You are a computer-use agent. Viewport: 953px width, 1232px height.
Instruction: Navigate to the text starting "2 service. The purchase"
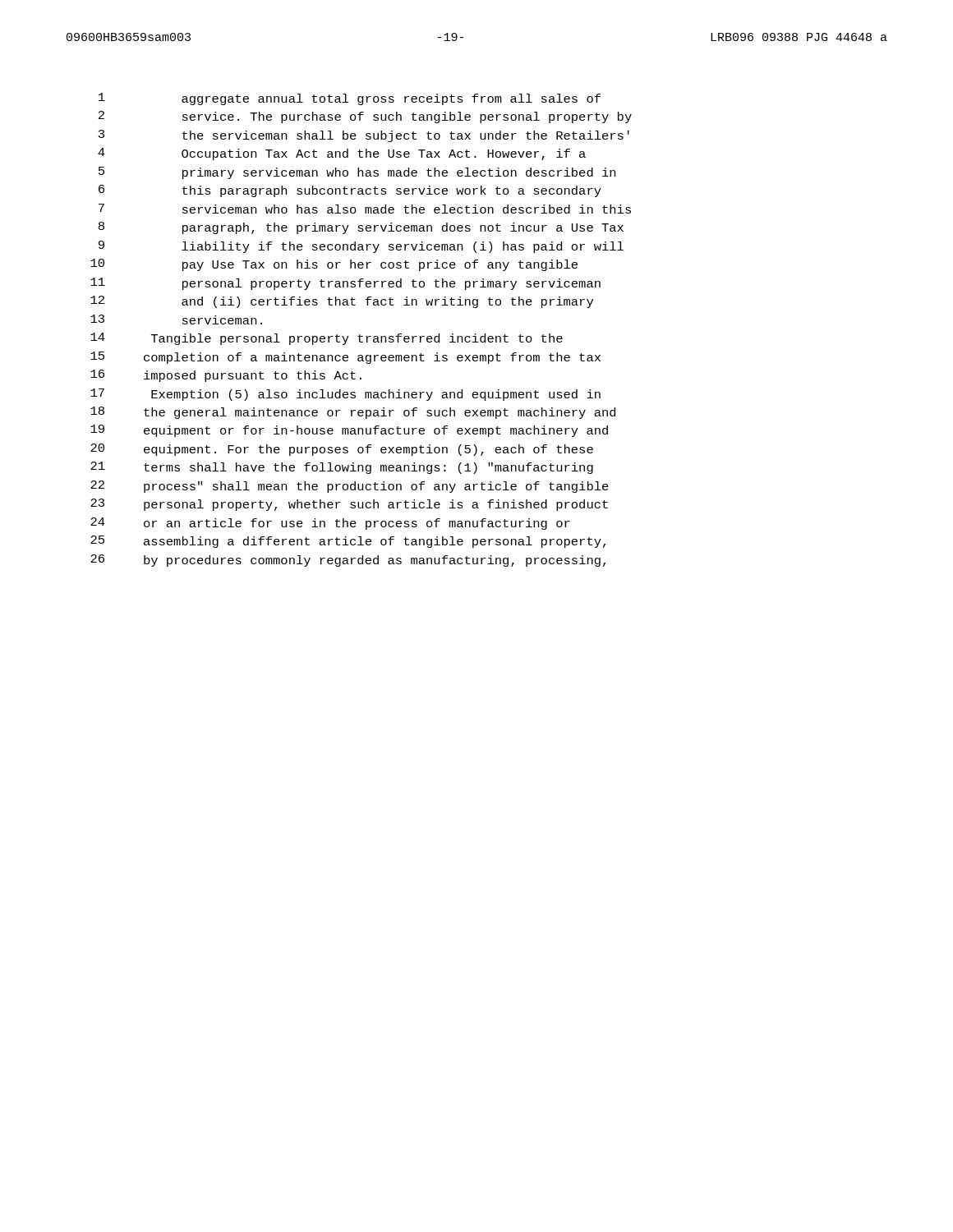[x=476, y=118]
